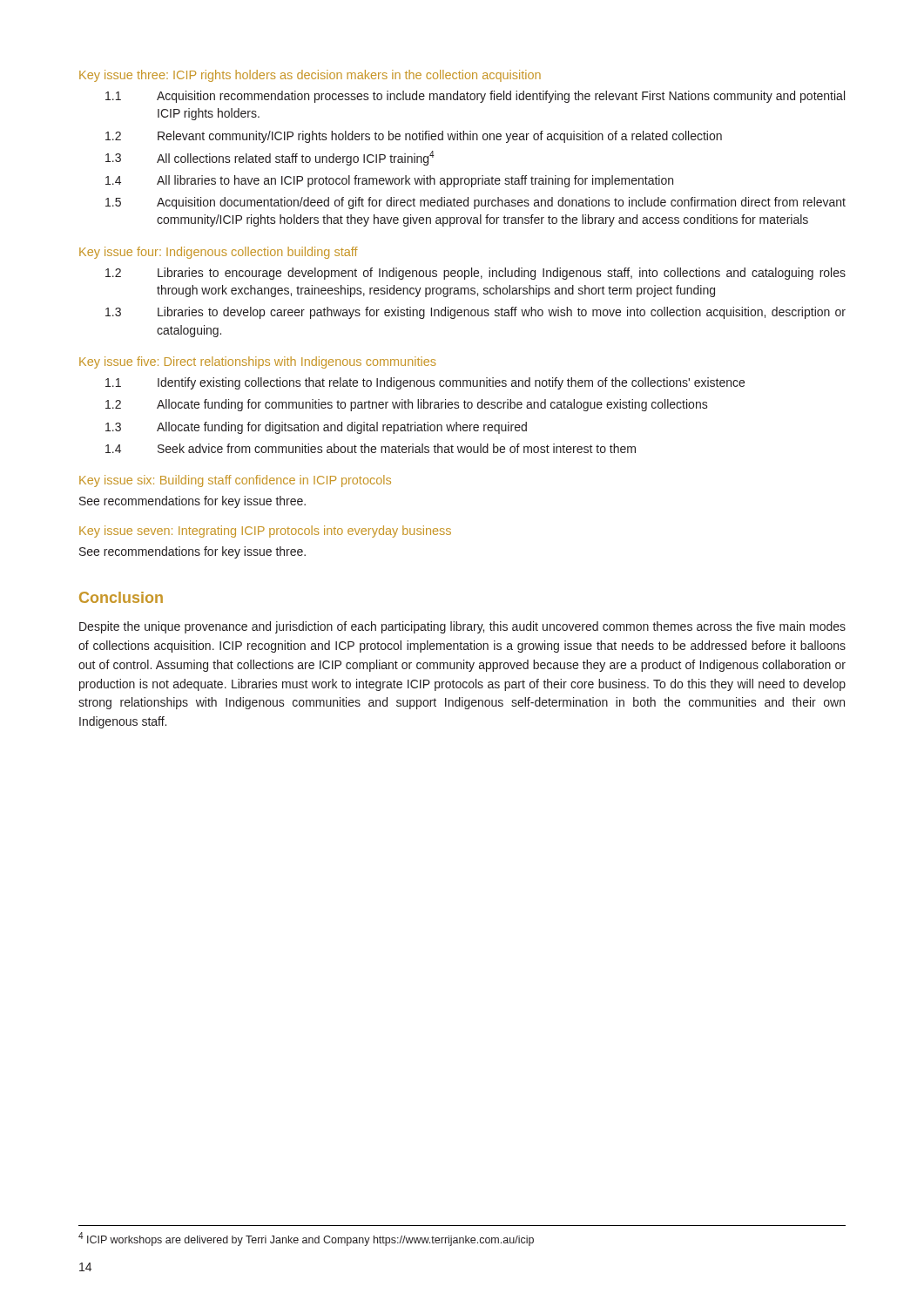Find the list item with the text "2 Libraries to encourage"

coord(462,281)
